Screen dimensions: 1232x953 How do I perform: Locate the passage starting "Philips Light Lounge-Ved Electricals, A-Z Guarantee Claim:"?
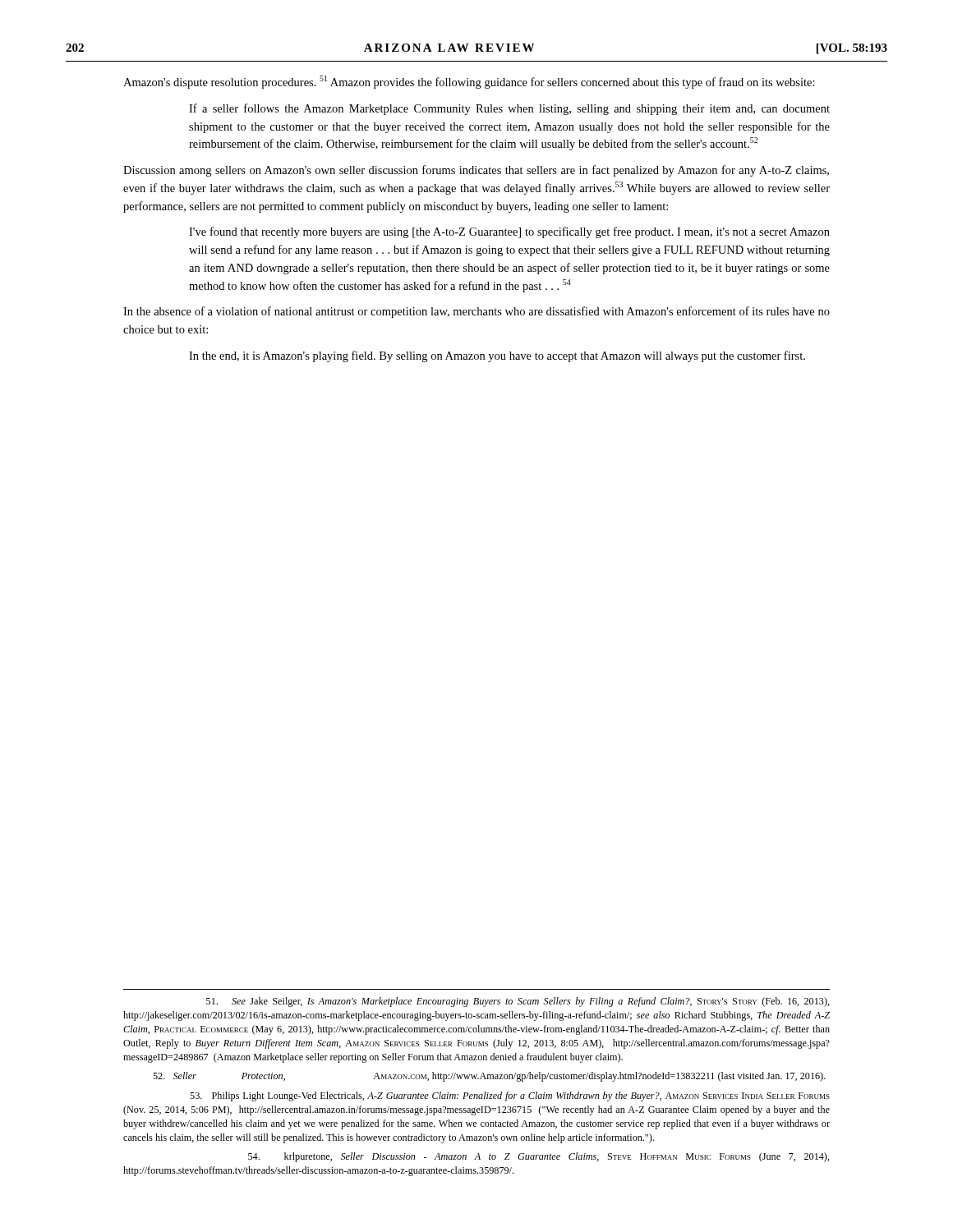(x=476, y=1116)
